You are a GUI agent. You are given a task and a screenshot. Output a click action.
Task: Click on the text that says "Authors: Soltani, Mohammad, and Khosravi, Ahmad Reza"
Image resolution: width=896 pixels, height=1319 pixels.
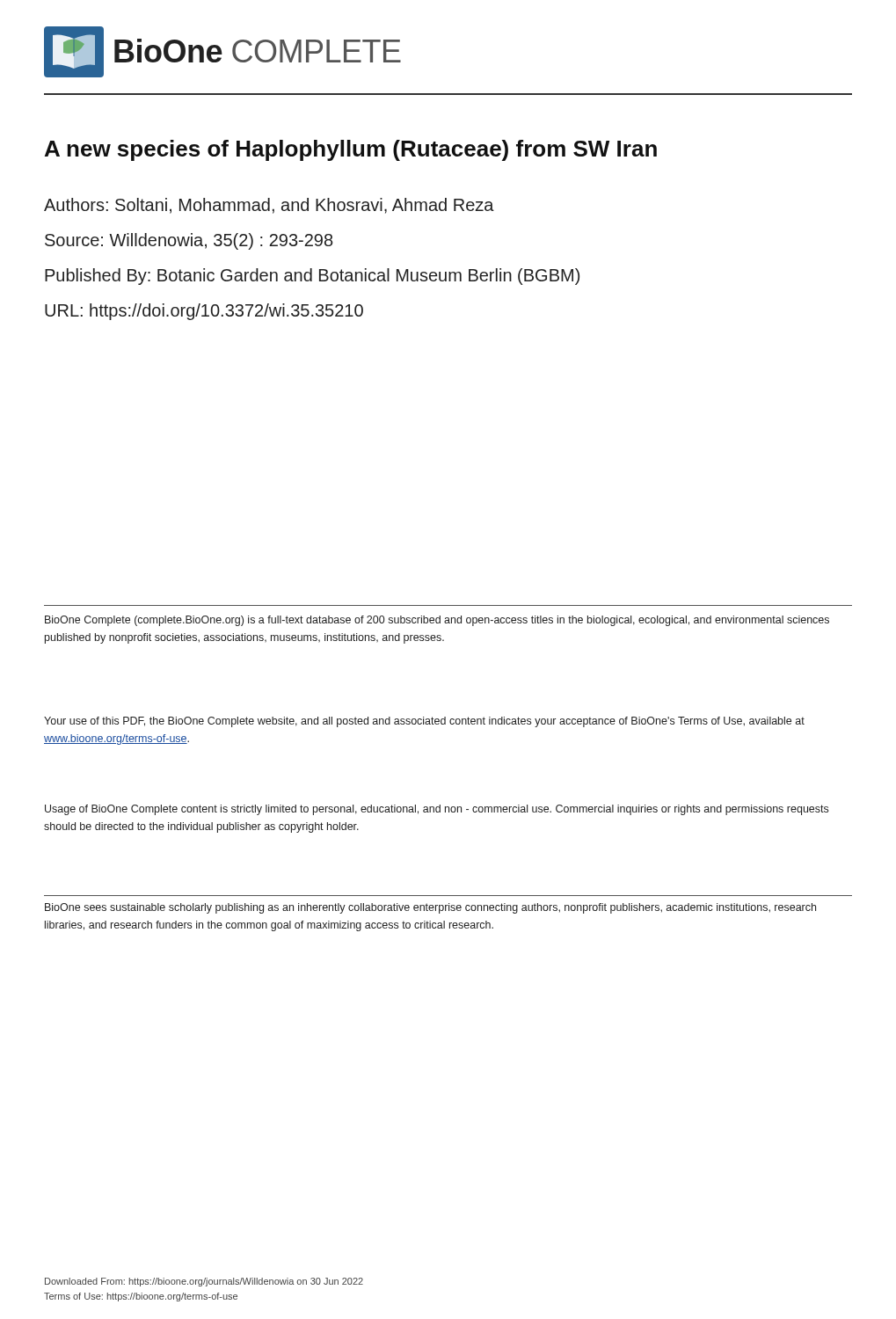pyautogui.click(x=448, y=205)
